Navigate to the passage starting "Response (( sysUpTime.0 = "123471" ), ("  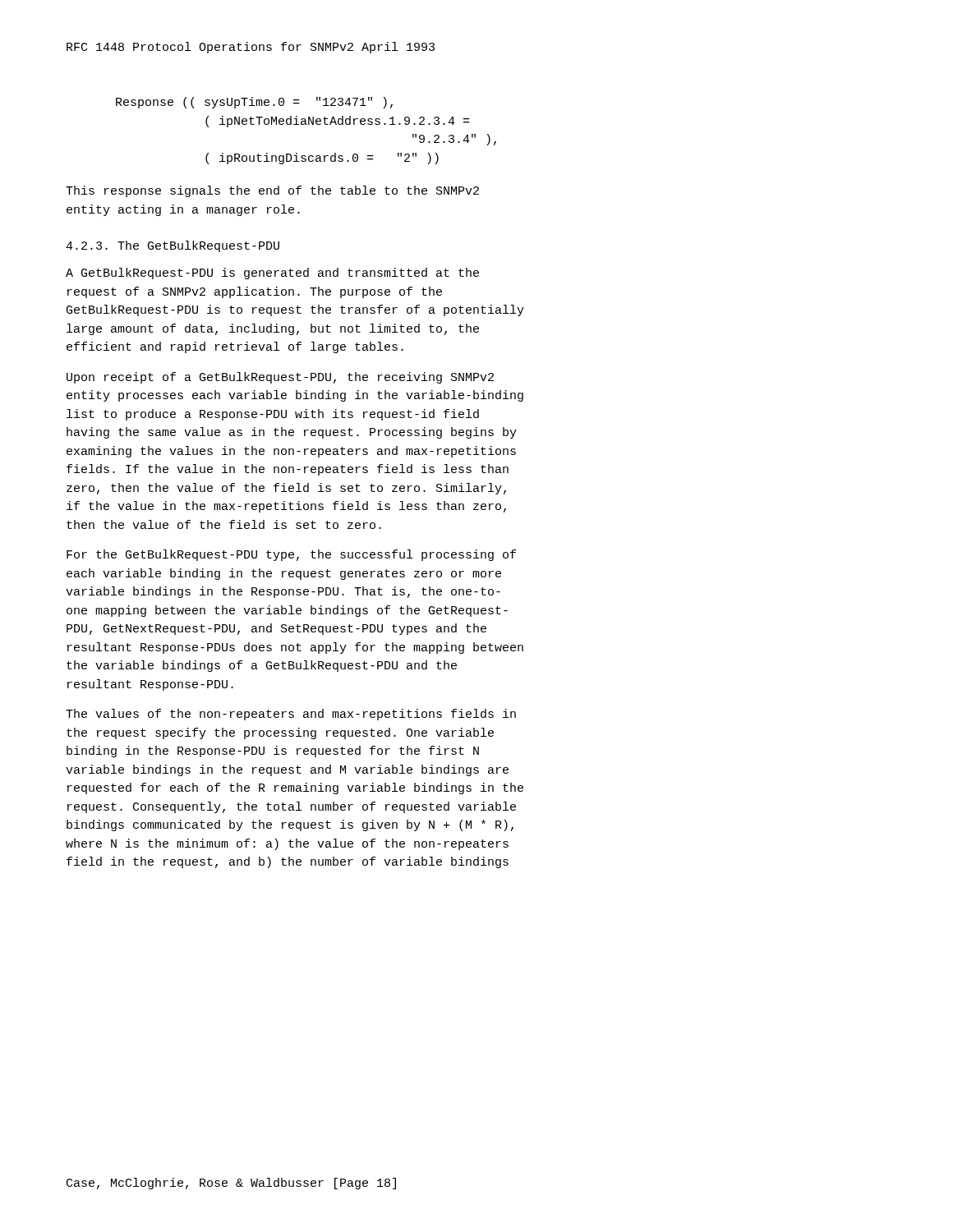pyautogui.click(x=501, y=131)
